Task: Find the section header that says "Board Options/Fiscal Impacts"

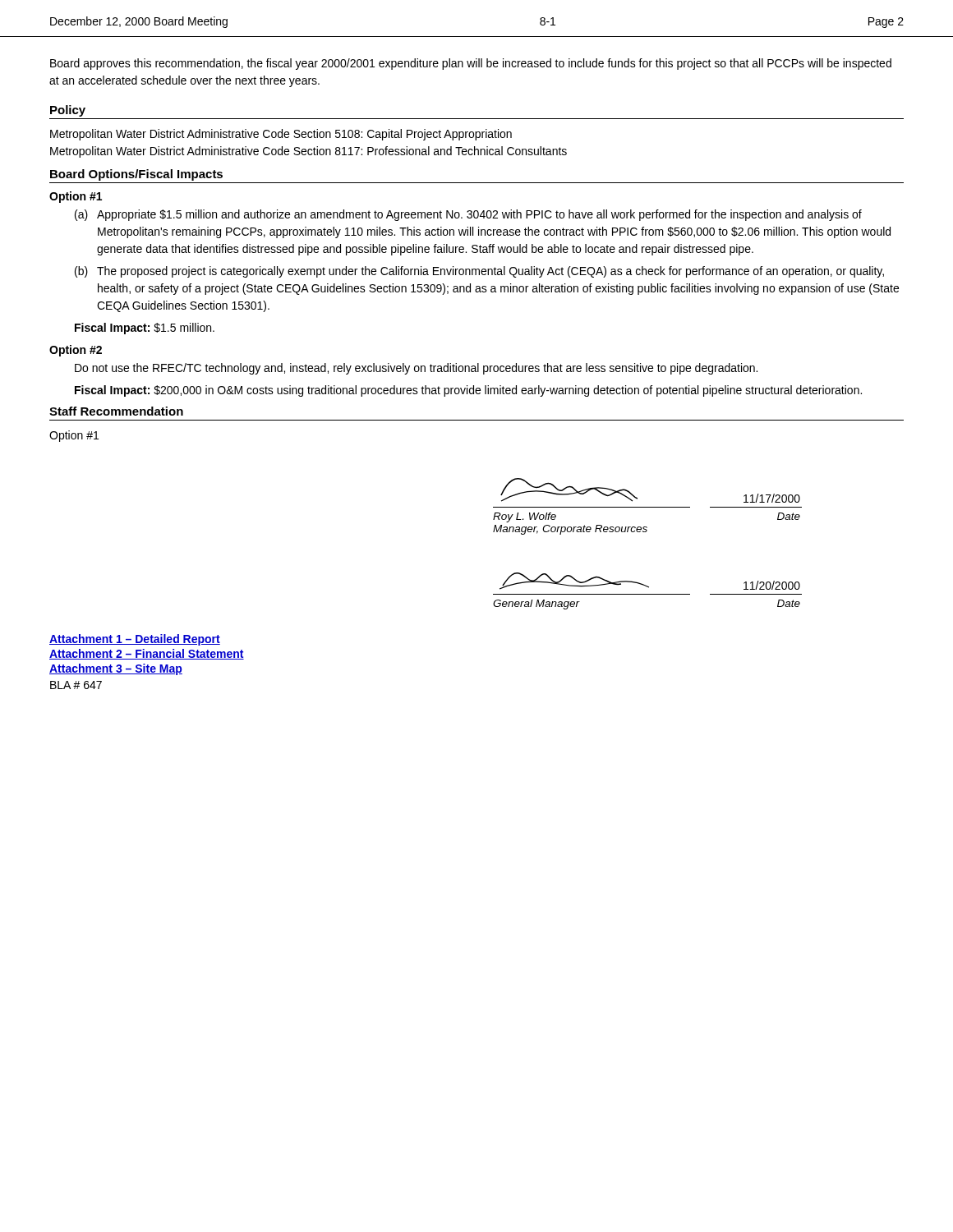Action: pyautogui.click(x=136, y=174)
